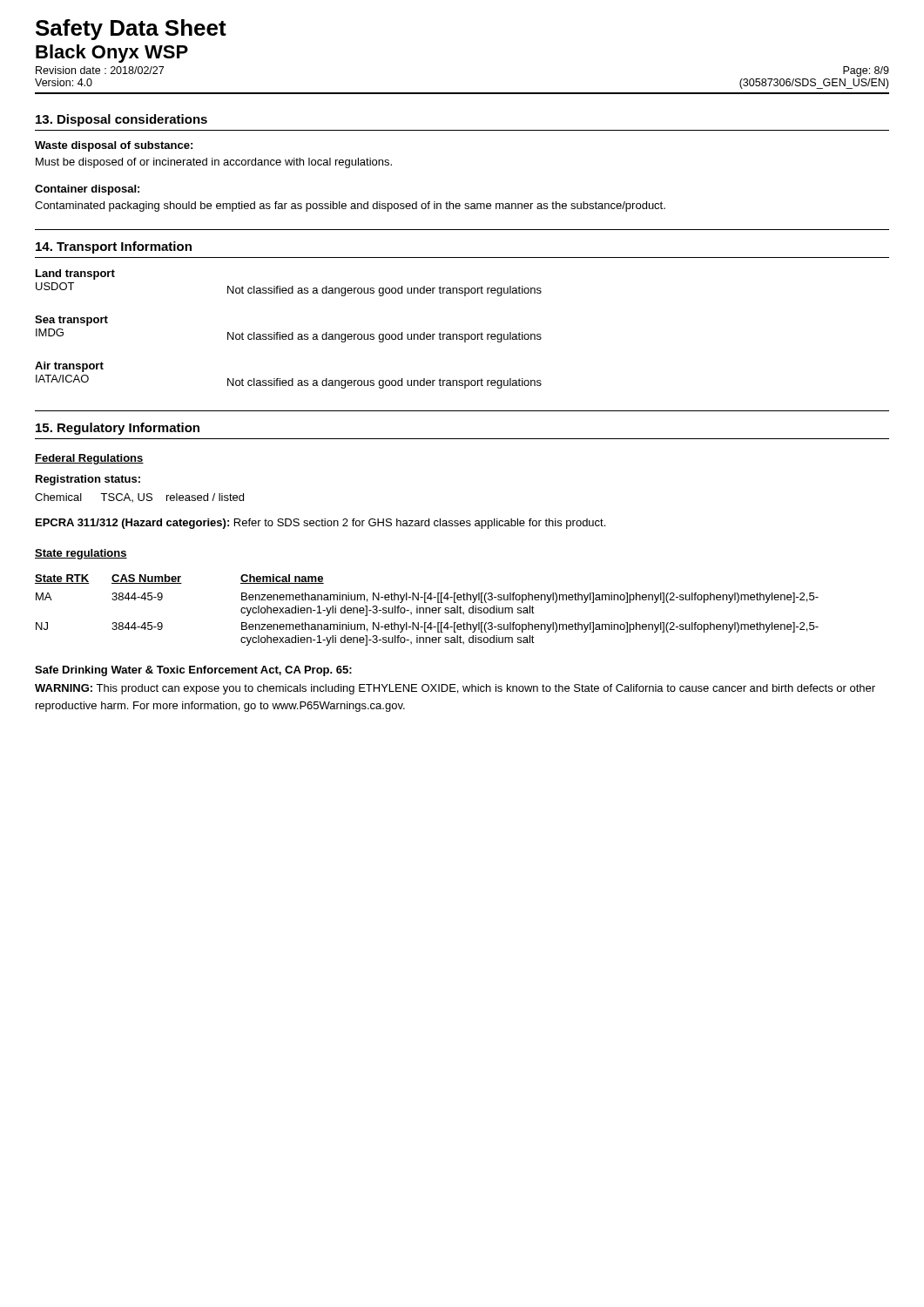This screenshot has width=924, height=1307.
Task: Click on the text starting "WARNING: This product can expose"
Action: pos(462,697)
